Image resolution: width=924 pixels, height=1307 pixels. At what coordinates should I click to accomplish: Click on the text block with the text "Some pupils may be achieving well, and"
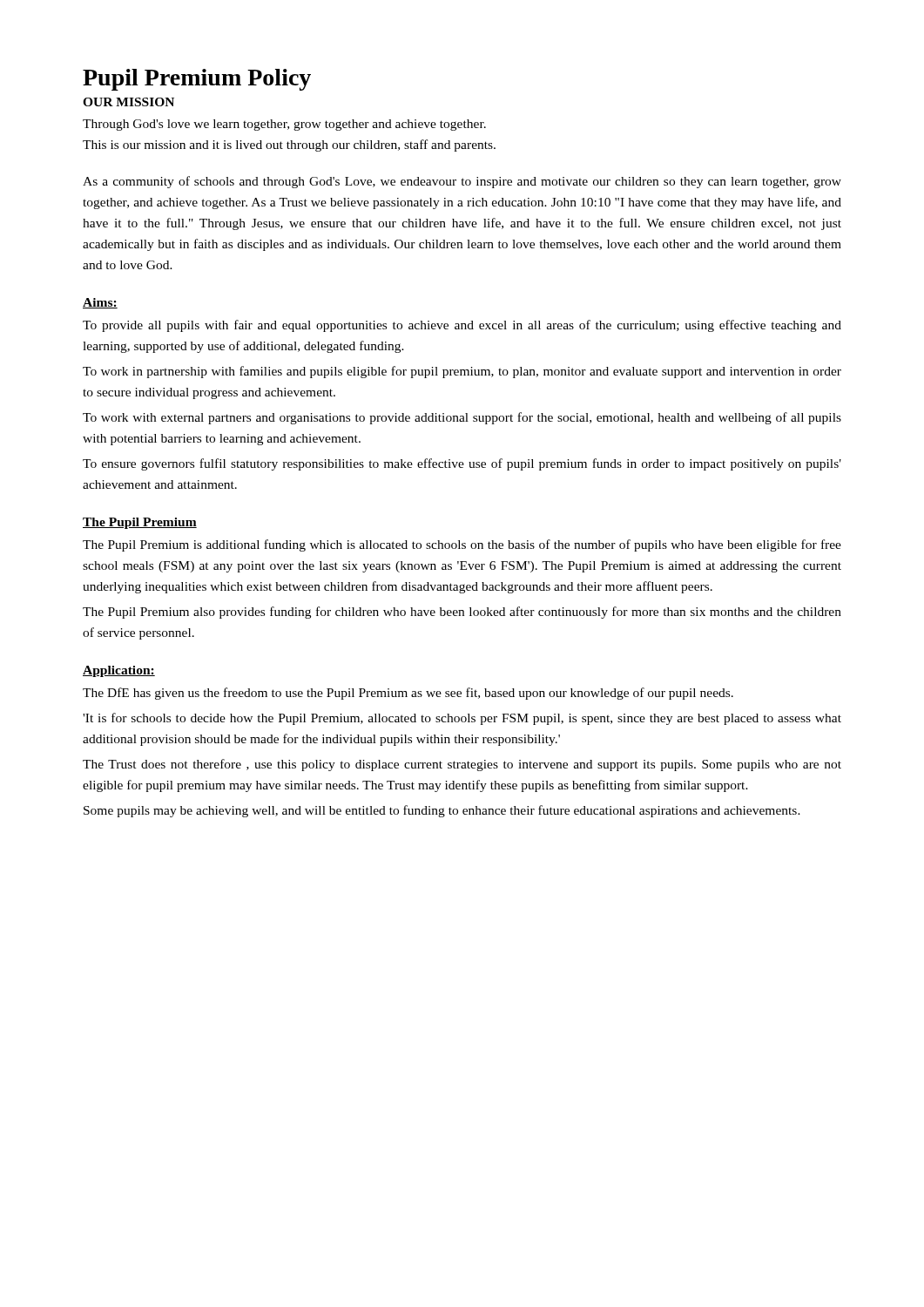point(442,810)
